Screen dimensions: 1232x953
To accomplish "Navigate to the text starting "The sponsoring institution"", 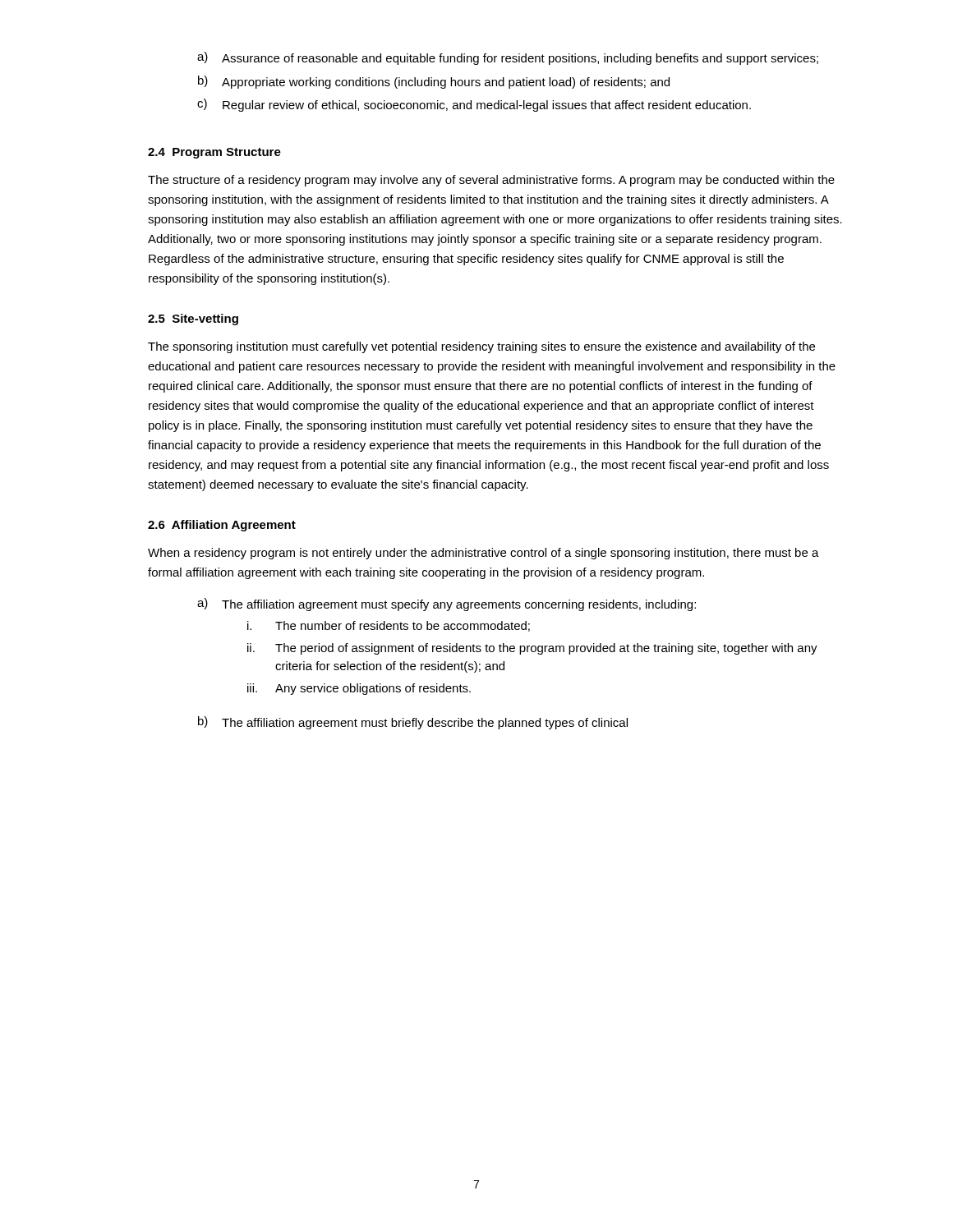I will [492, 415].
